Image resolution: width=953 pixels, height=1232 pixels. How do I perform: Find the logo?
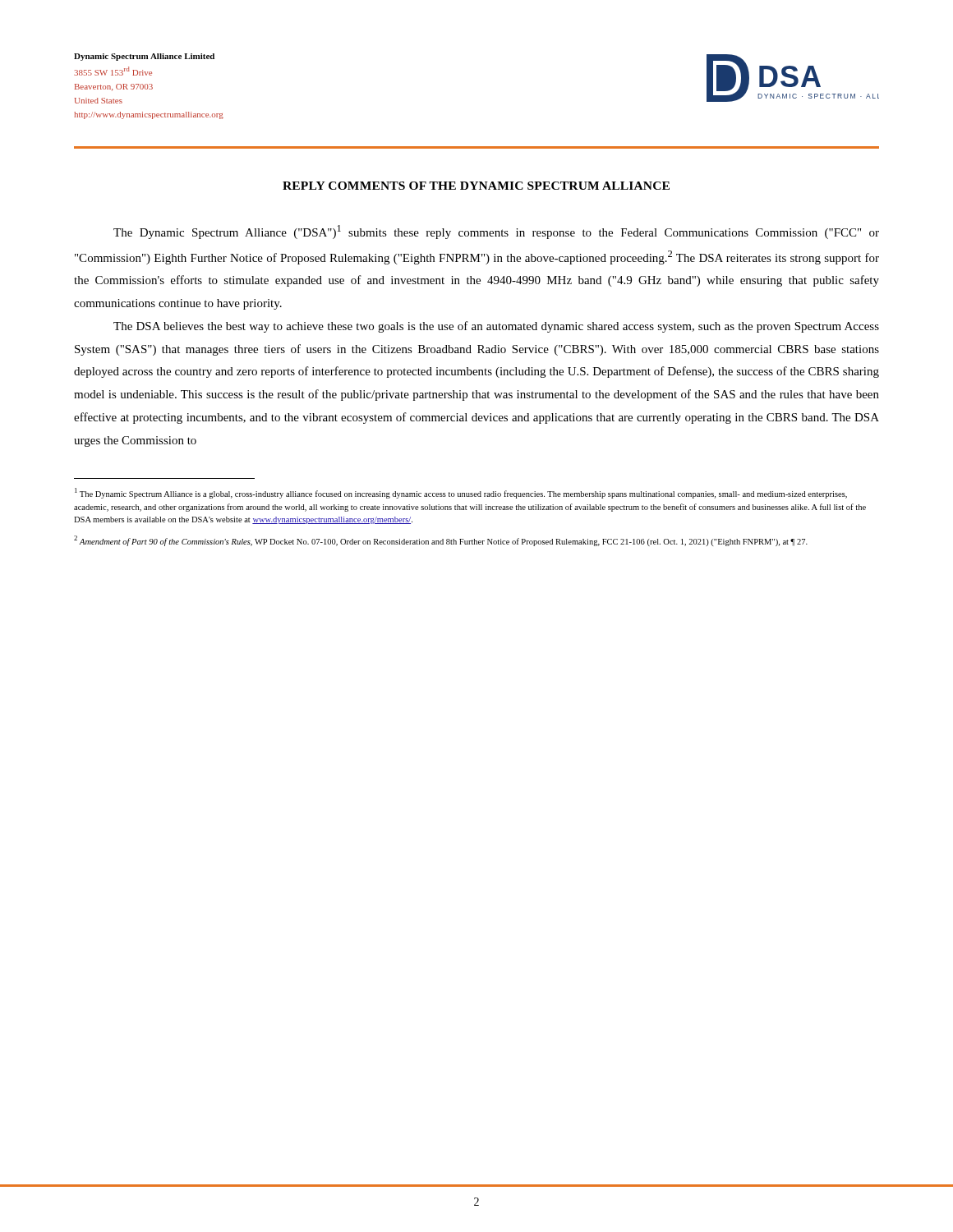[789, 81]
